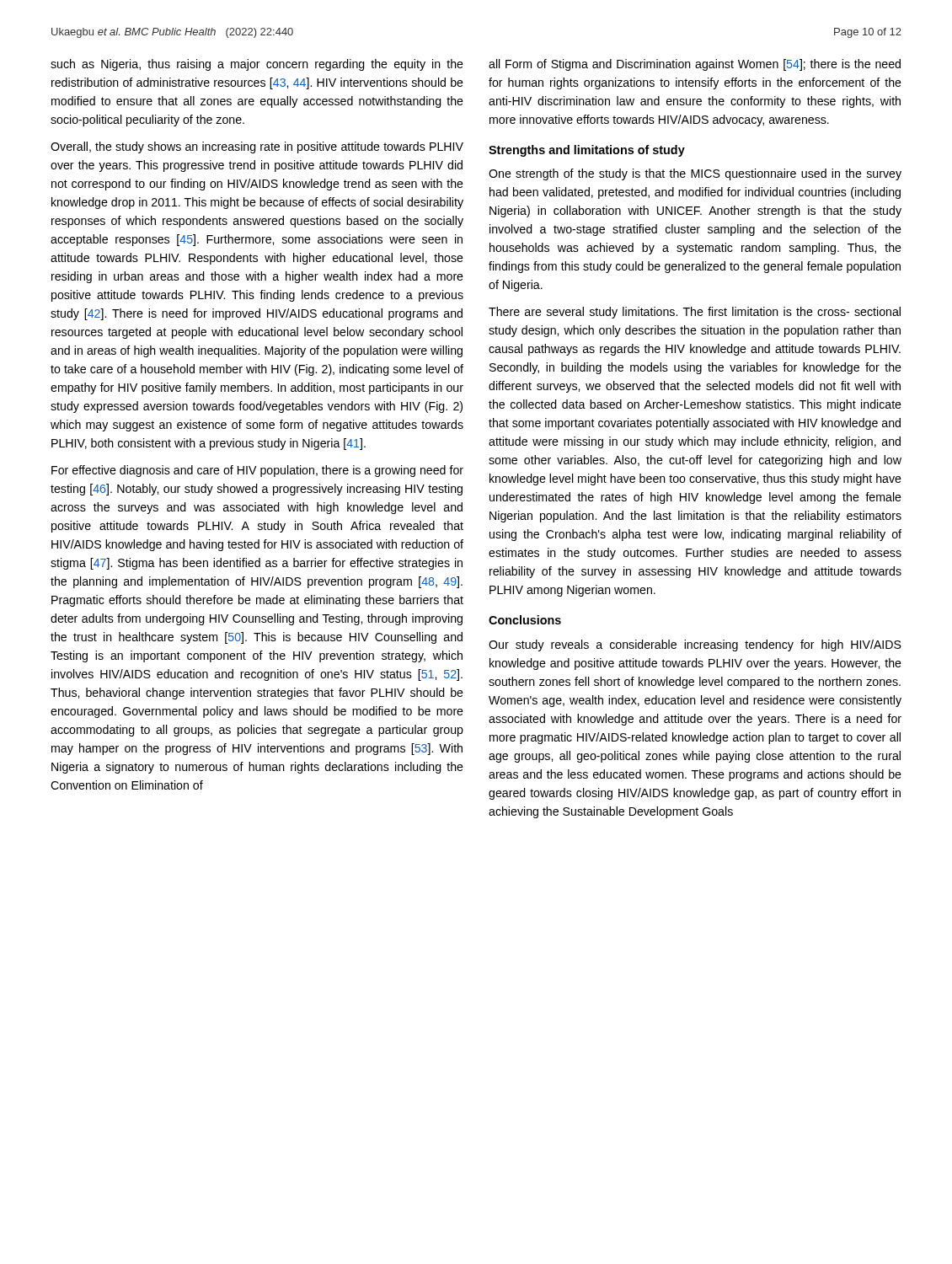Image resolution: width=952 pixels, height=1264 pixels.
Task: Point to the text block starting "Strengths and limitations"
Action: tap(587, 150)
